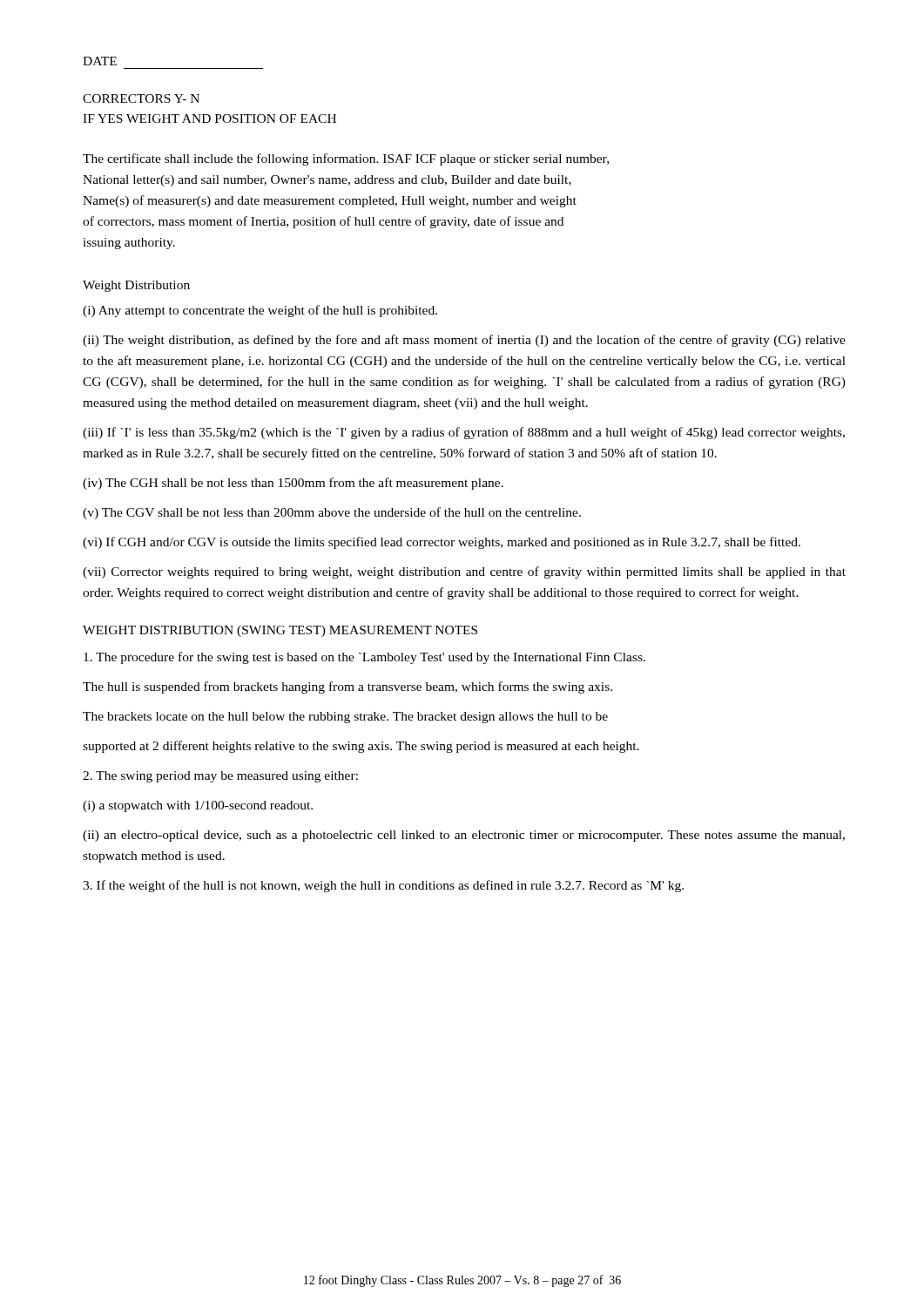
Task: Locate the text block starting "(ii) The weight distribution, as defined"
Action: pos(464,370)
